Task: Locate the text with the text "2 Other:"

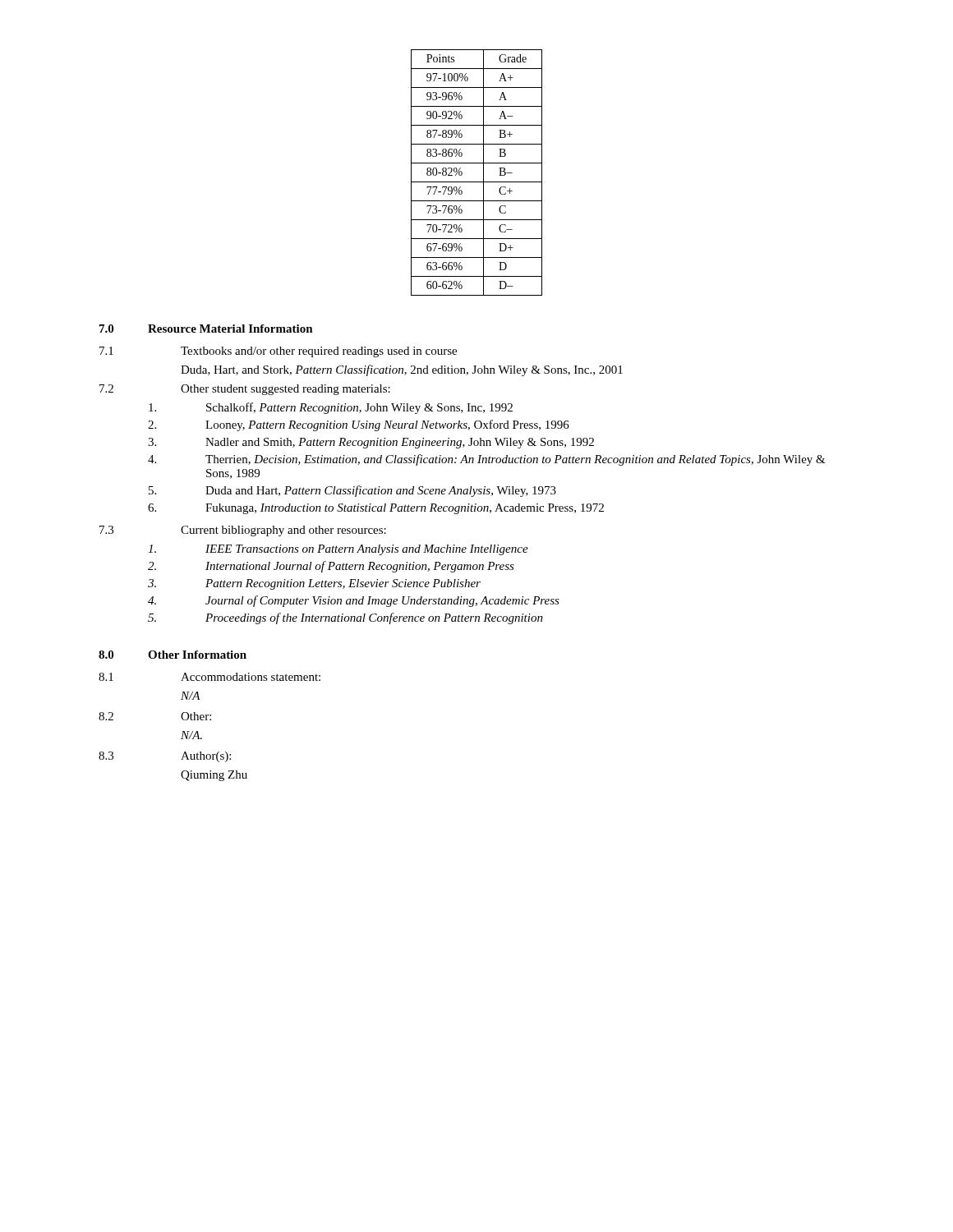Action: [x=101, y=716]
